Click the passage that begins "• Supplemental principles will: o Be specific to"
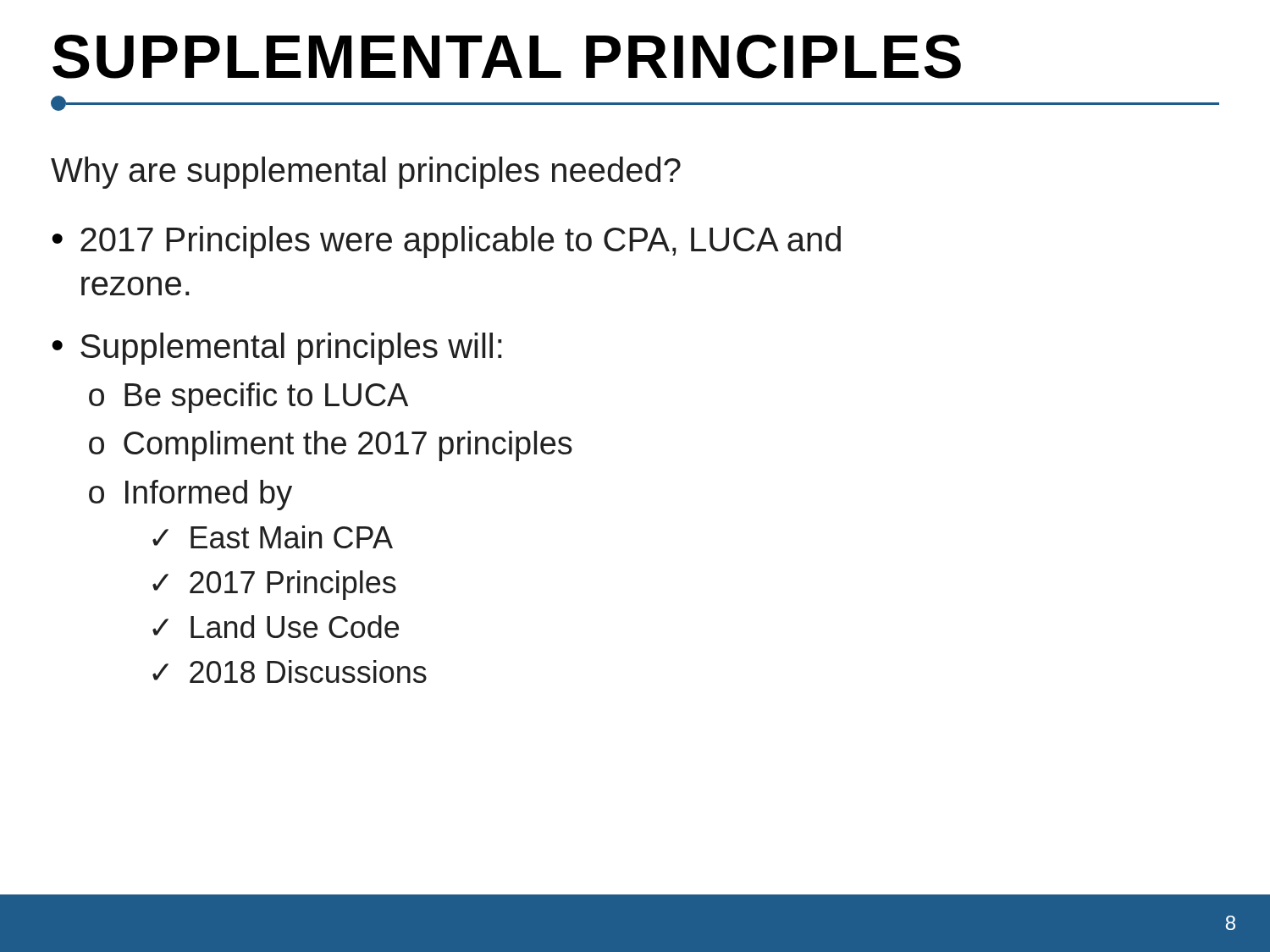1270x952 pixels. [x=312, y=514]
